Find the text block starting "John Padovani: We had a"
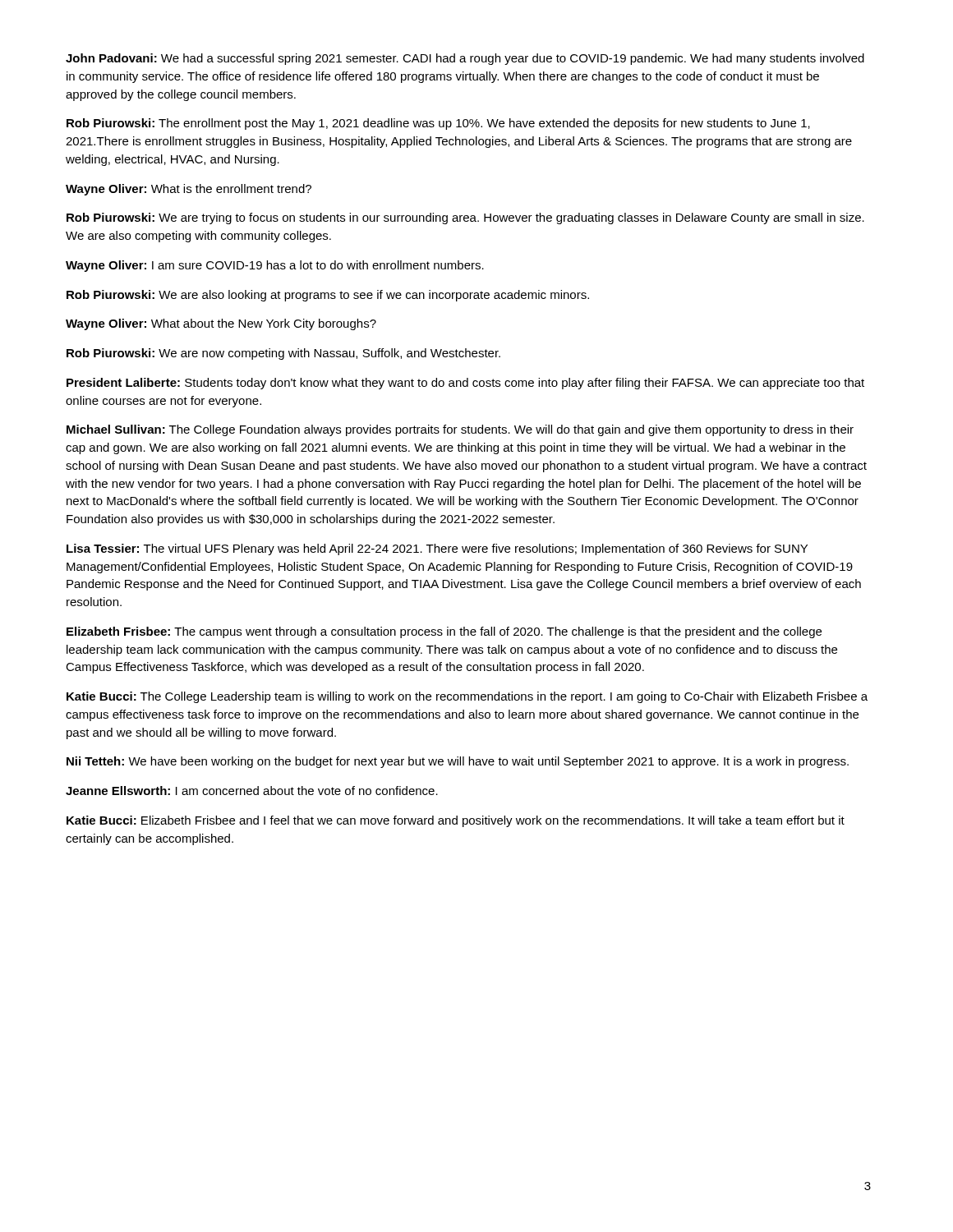The height and width of the screenshot is (1232, 953). tap(465, 76)
